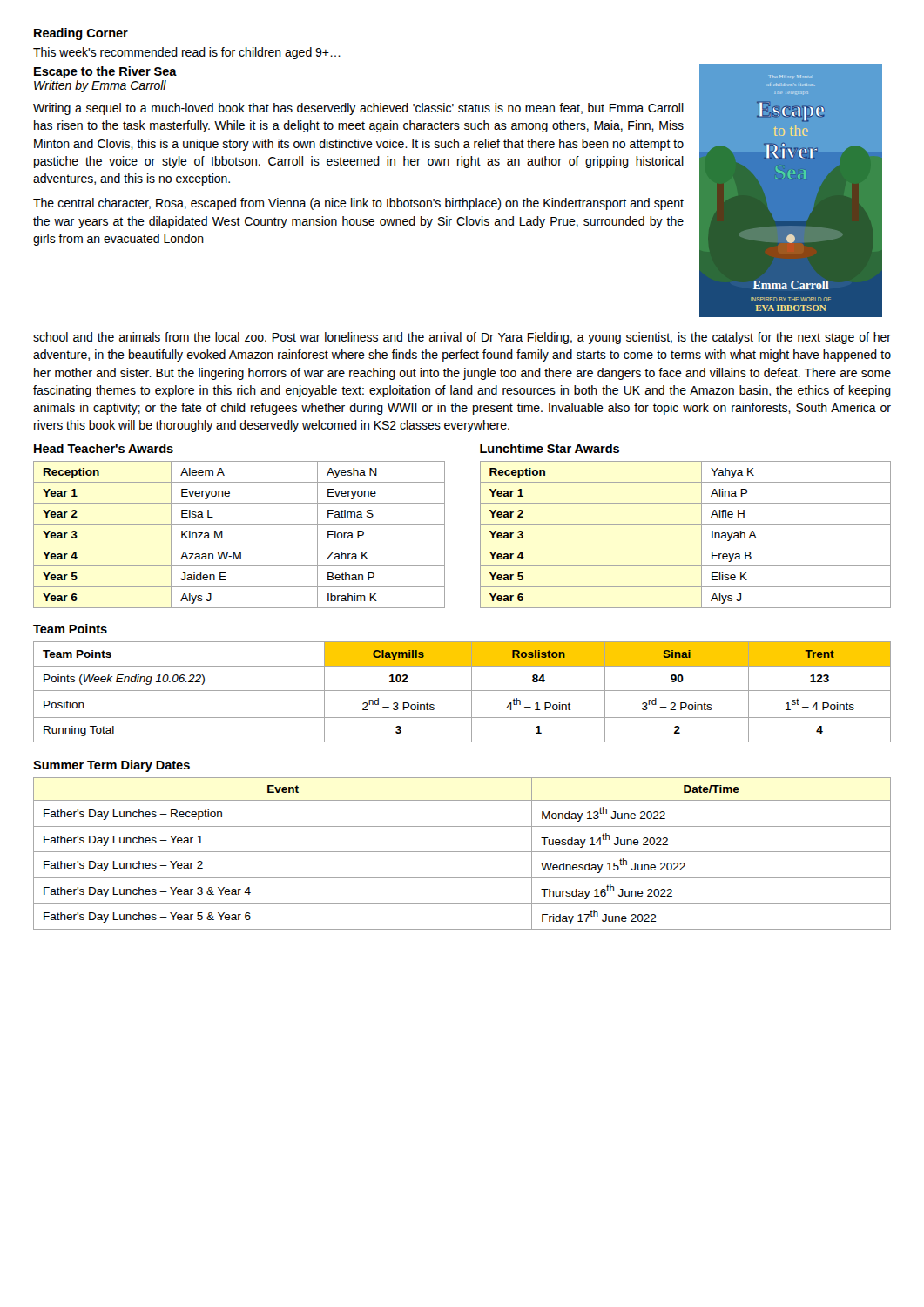Click on the table containing "Father's Day Lunches"

pyautogui.click(x=462, y=854)
